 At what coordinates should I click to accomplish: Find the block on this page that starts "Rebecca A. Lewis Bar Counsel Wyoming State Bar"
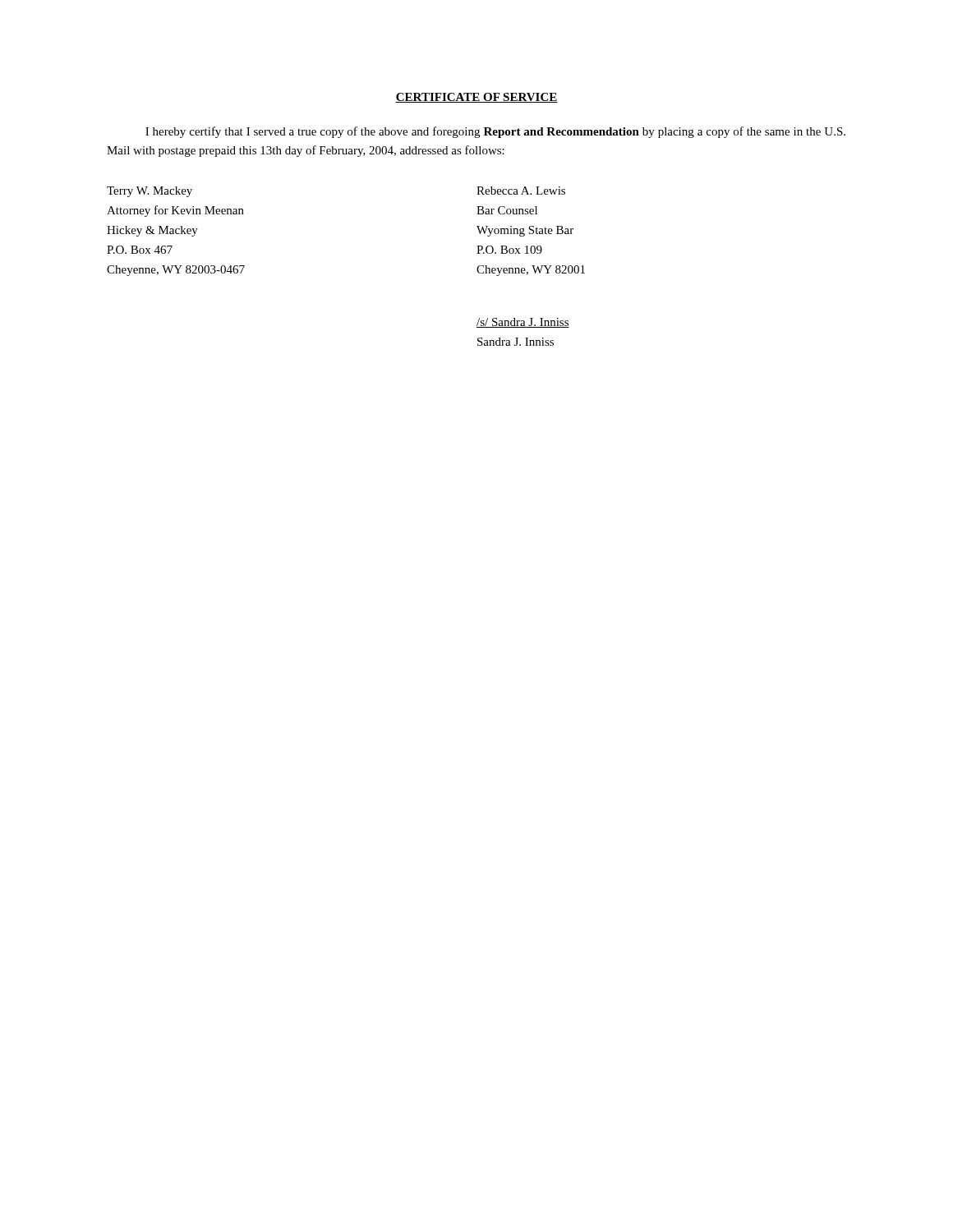[x=531, y=230]
